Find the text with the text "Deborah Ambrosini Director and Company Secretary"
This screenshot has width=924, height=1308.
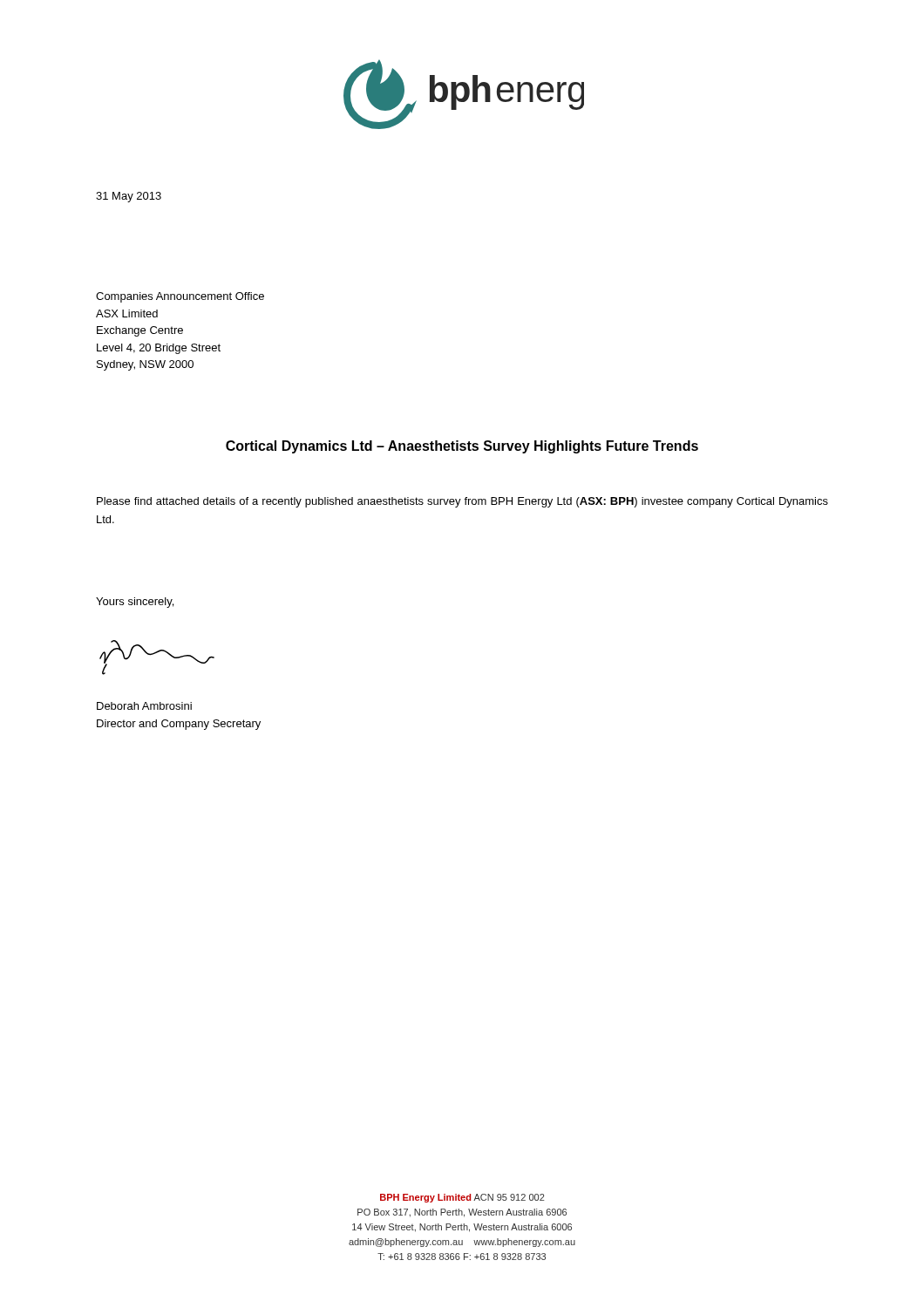pyautogui.click(x=178, y=715)
